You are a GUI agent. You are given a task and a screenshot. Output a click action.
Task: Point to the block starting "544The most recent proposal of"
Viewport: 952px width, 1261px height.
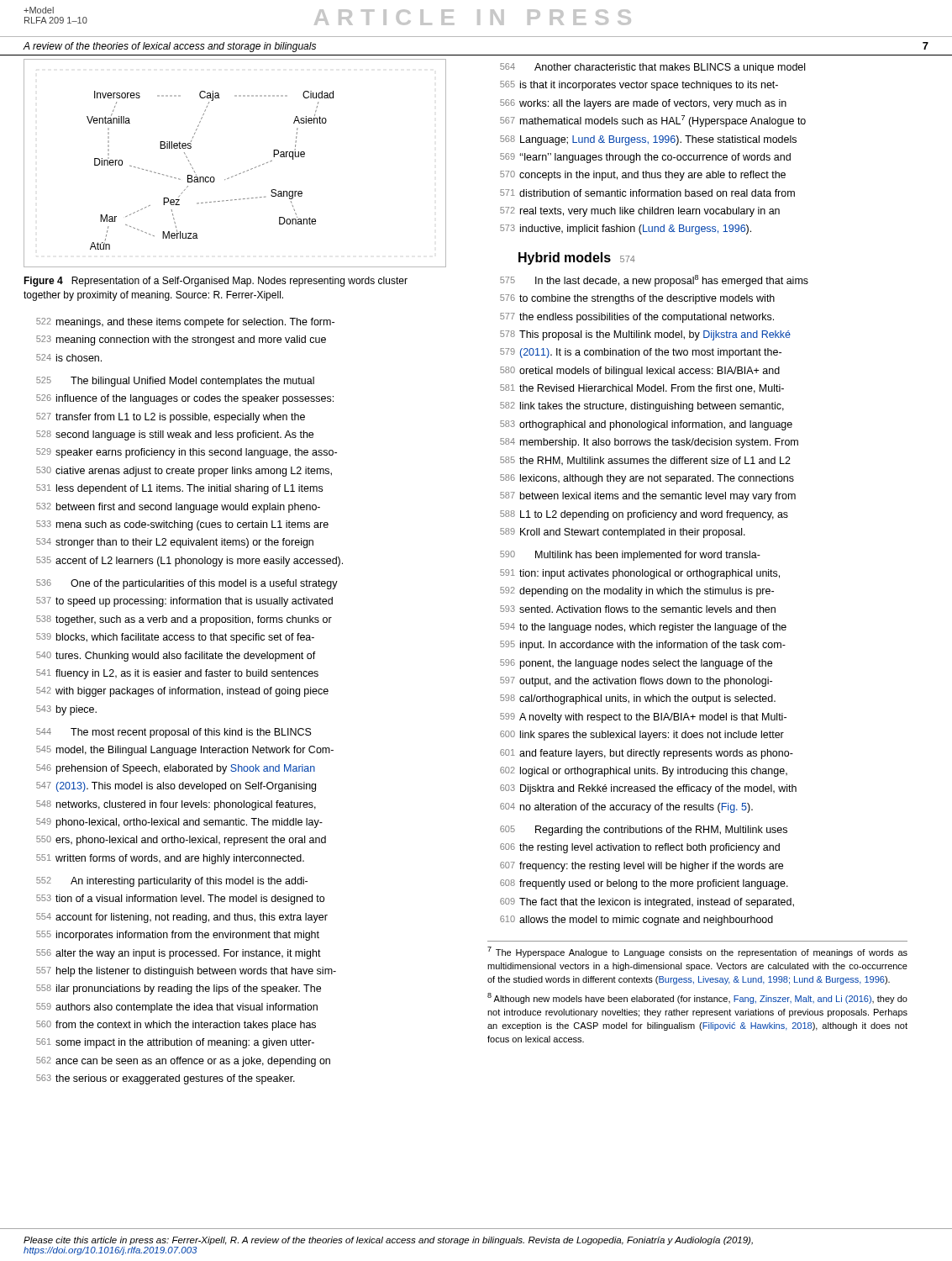pyautogui.click(x=235, y=796)
